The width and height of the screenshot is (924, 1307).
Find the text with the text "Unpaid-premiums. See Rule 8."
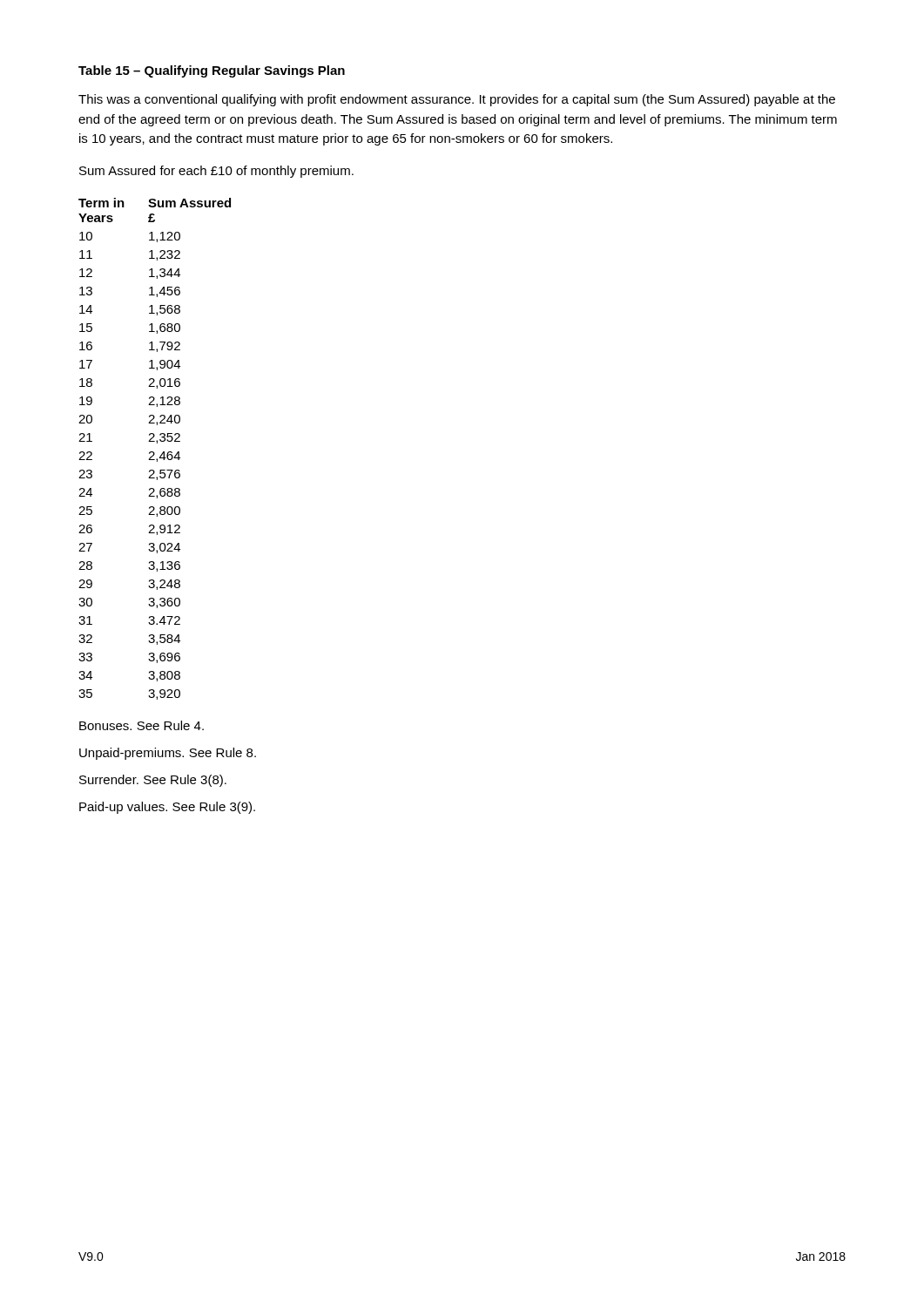pos(168,752)
